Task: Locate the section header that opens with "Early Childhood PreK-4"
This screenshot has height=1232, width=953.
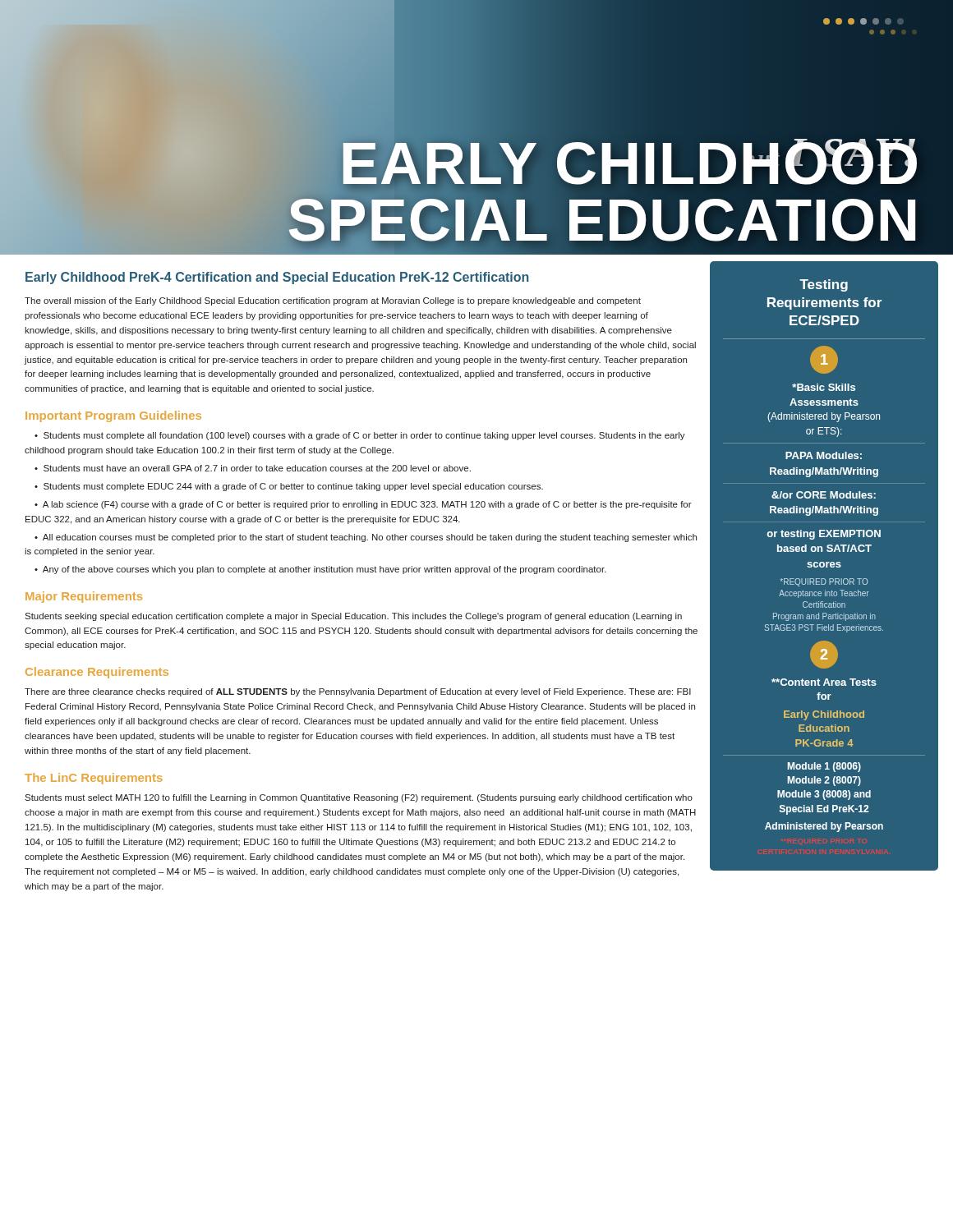Action: (277, 277)
